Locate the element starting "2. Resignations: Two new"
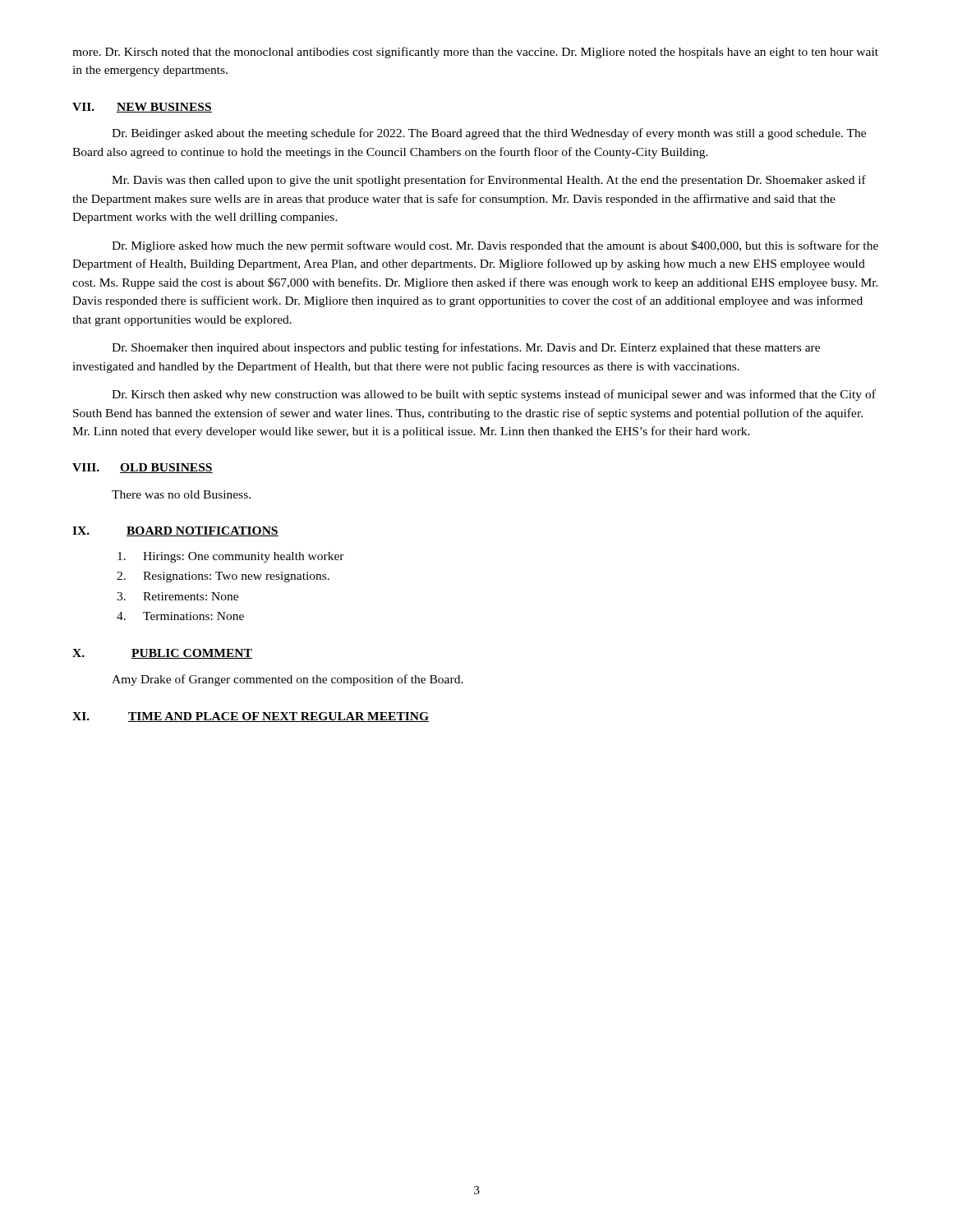953x1232 pixels. [x=223, y=576]
